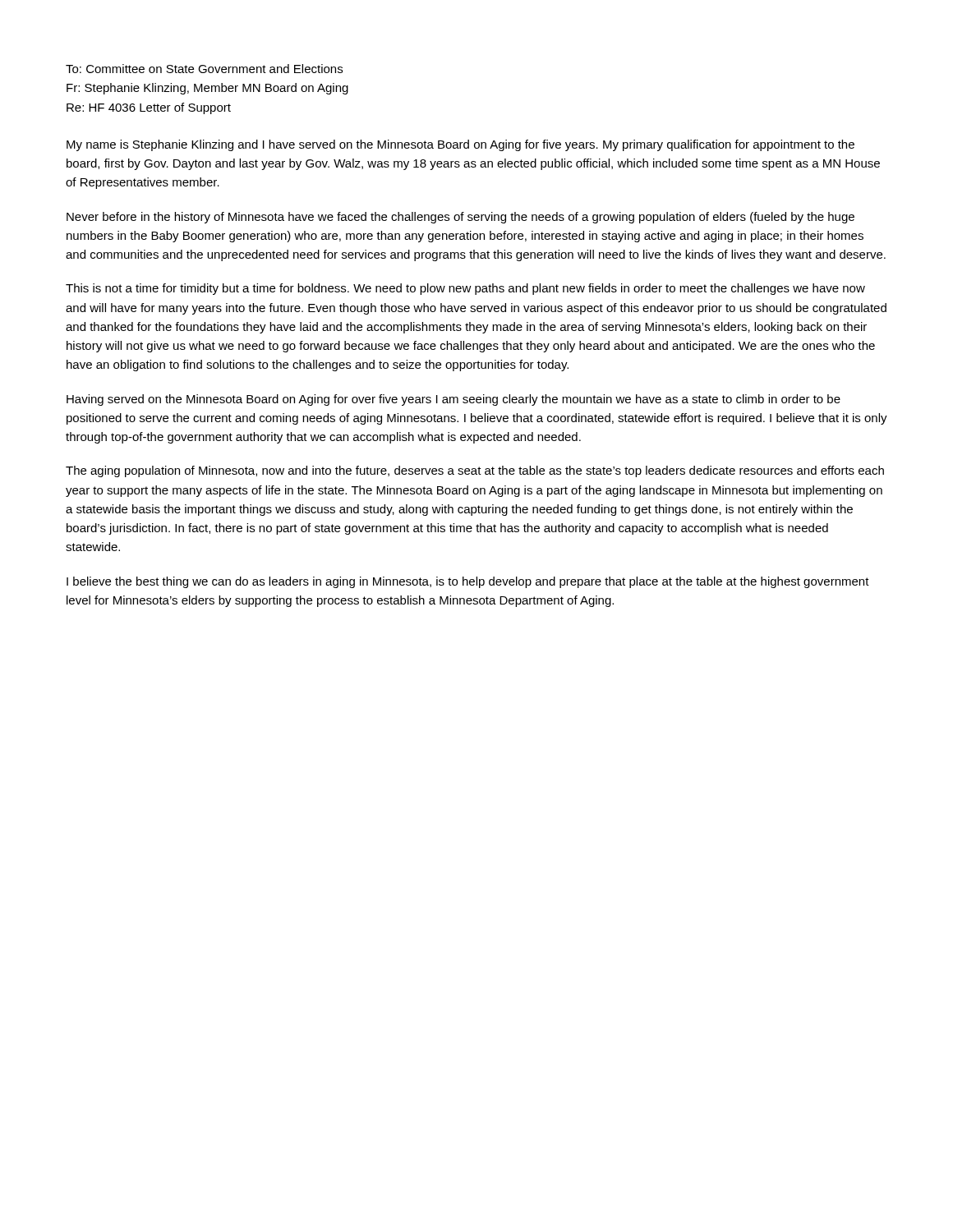Navigate to the region starting "The aging population of"
Viewport: 953px width, 1232px height.
click(475, 509)
